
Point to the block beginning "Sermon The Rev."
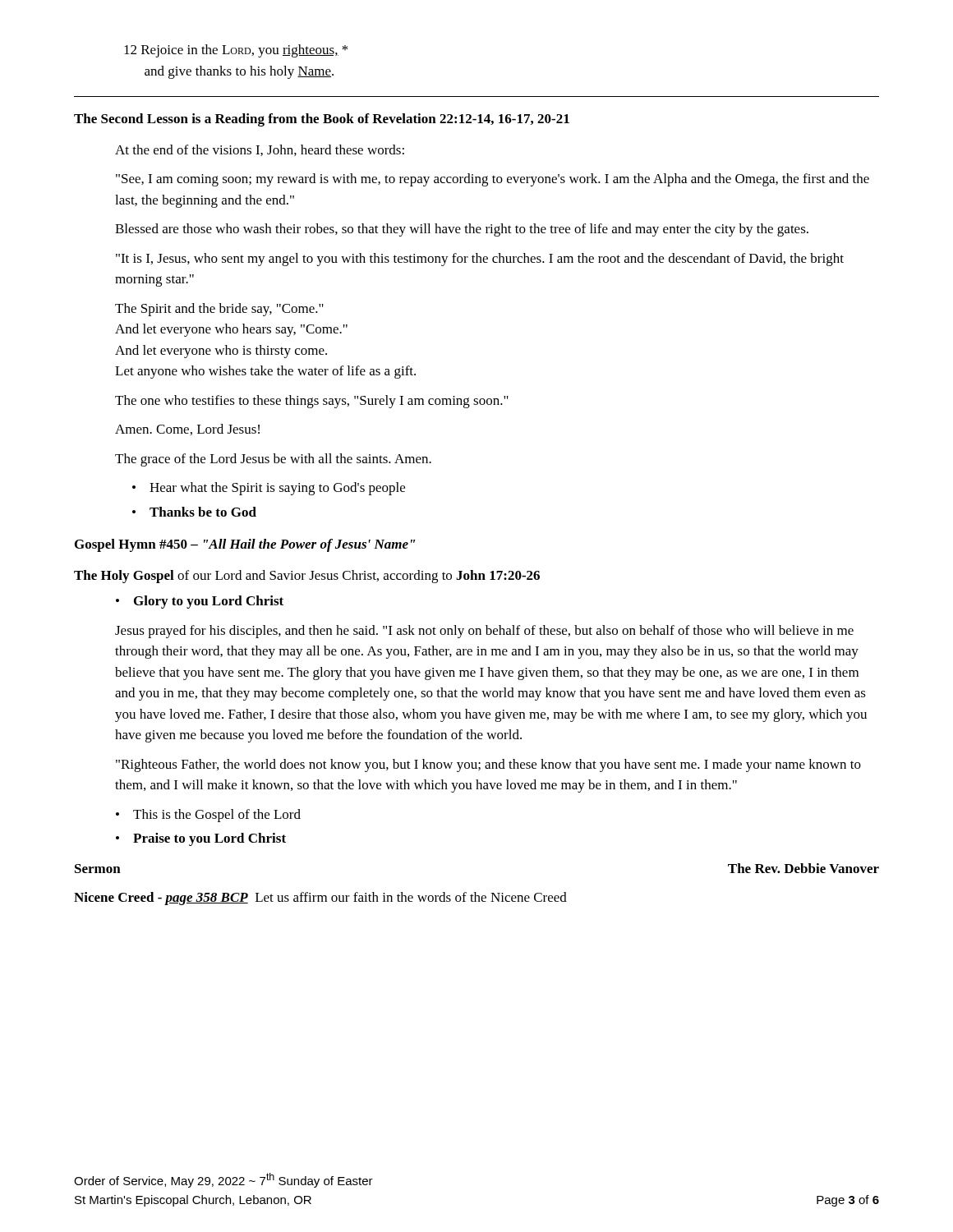97,868
